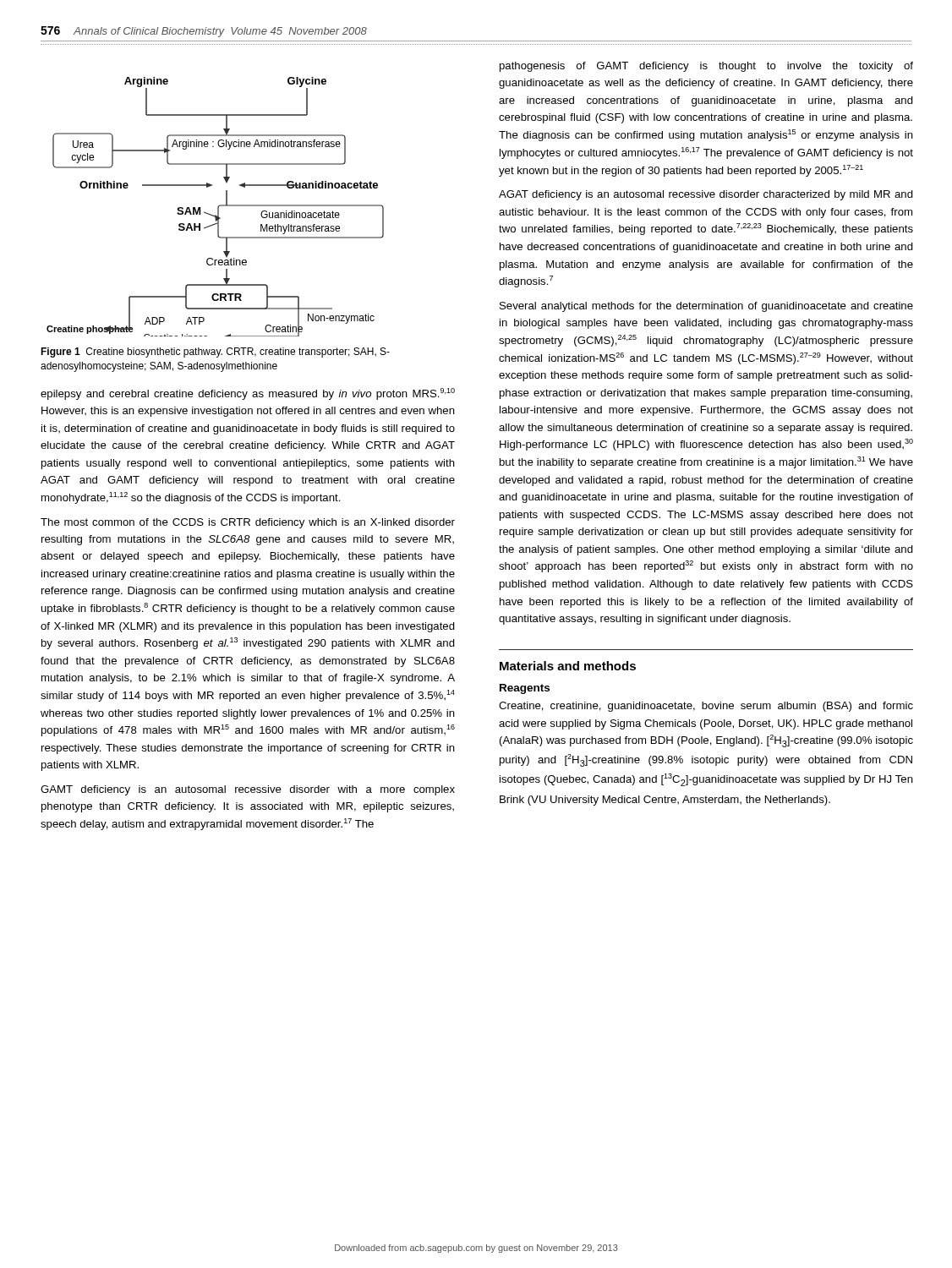The height and width of the screenshot is (1268, 952).
Task: Find the flowchart
Action: click(248, 197)
